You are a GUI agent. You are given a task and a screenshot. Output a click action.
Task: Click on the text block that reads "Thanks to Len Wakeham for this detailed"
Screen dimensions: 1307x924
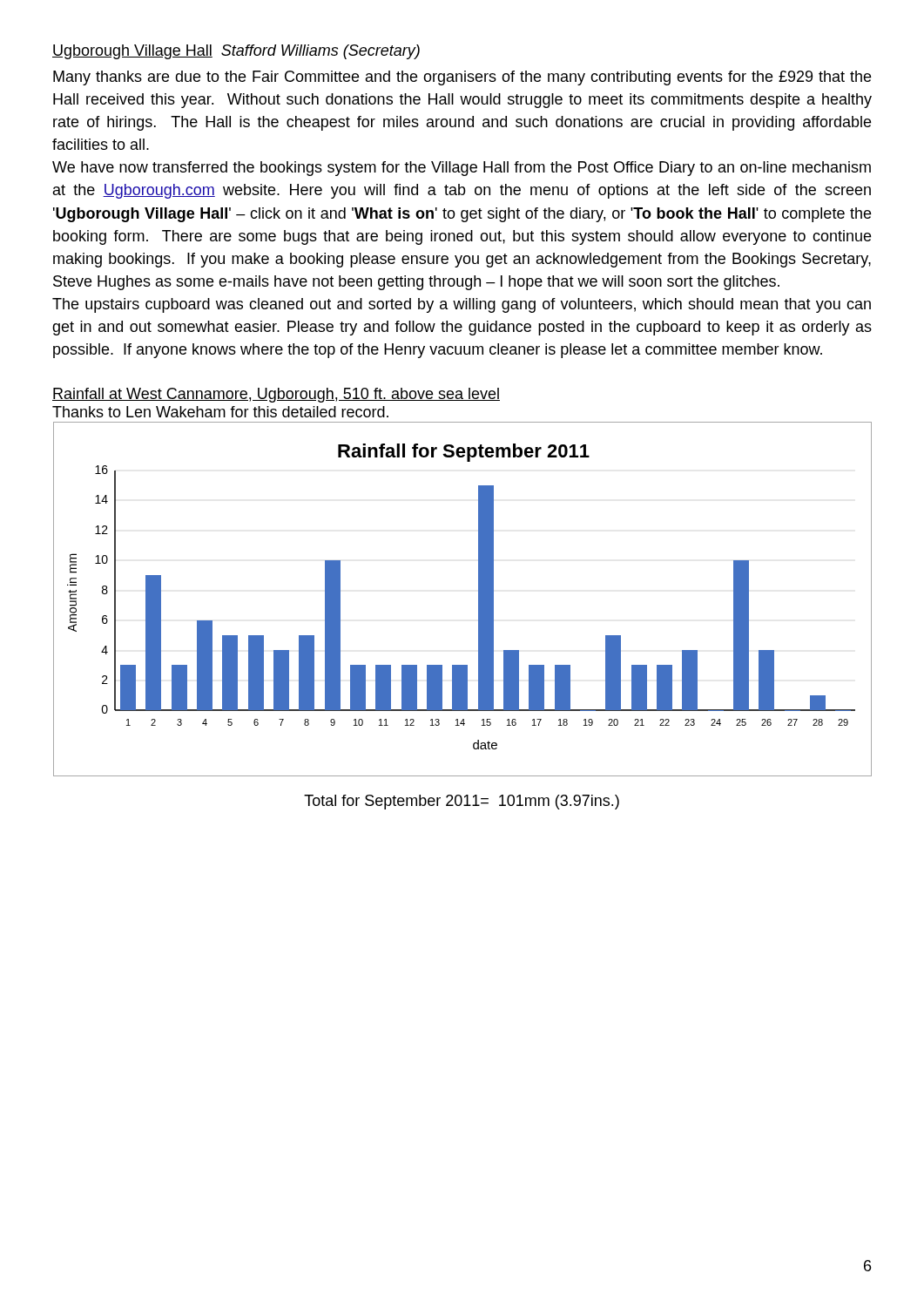[x=221, y=412]
